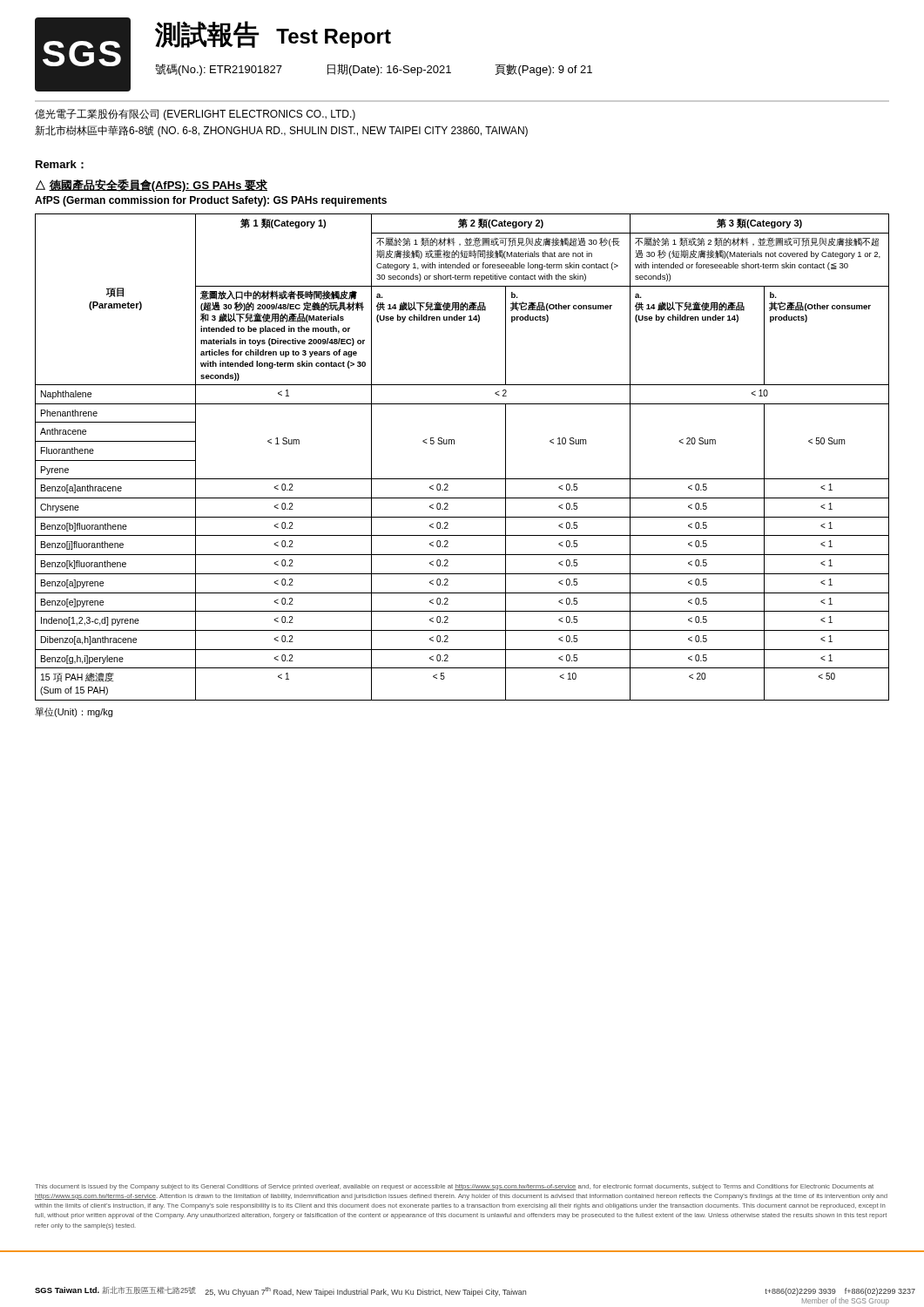Viewport: 924px width, 1307px height.
Task: Select the logo
Action: [83, 54]
